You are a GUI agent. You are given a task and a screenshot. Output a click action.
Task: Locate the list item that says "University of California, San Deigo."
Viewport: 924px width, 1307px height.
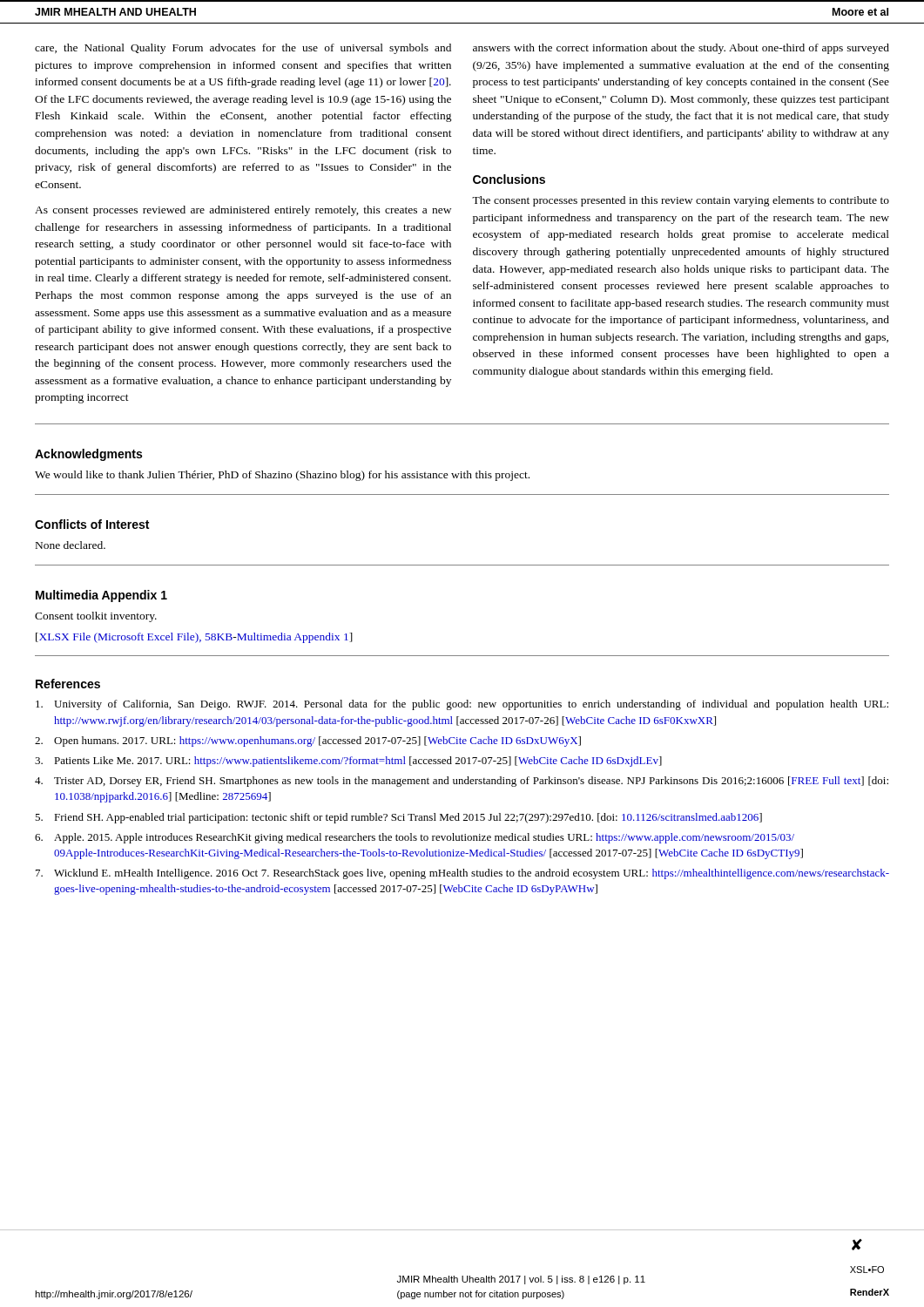(462, 712)
